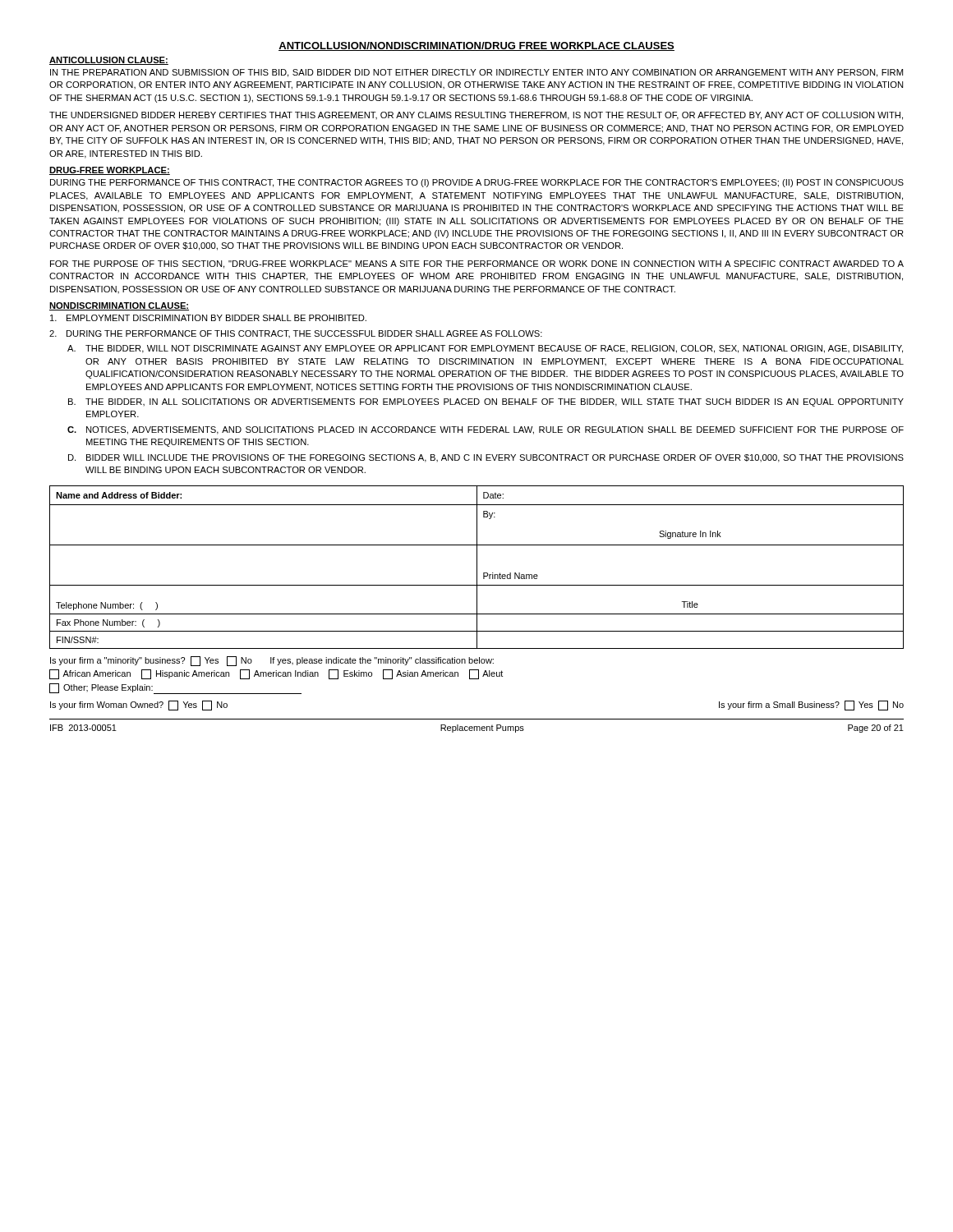Find the text block that says "IN THE PREPARATION AND SUBMISSION OF THIS"
Image resolution: width=953 pixels, height=1232 pixels.
476,85
